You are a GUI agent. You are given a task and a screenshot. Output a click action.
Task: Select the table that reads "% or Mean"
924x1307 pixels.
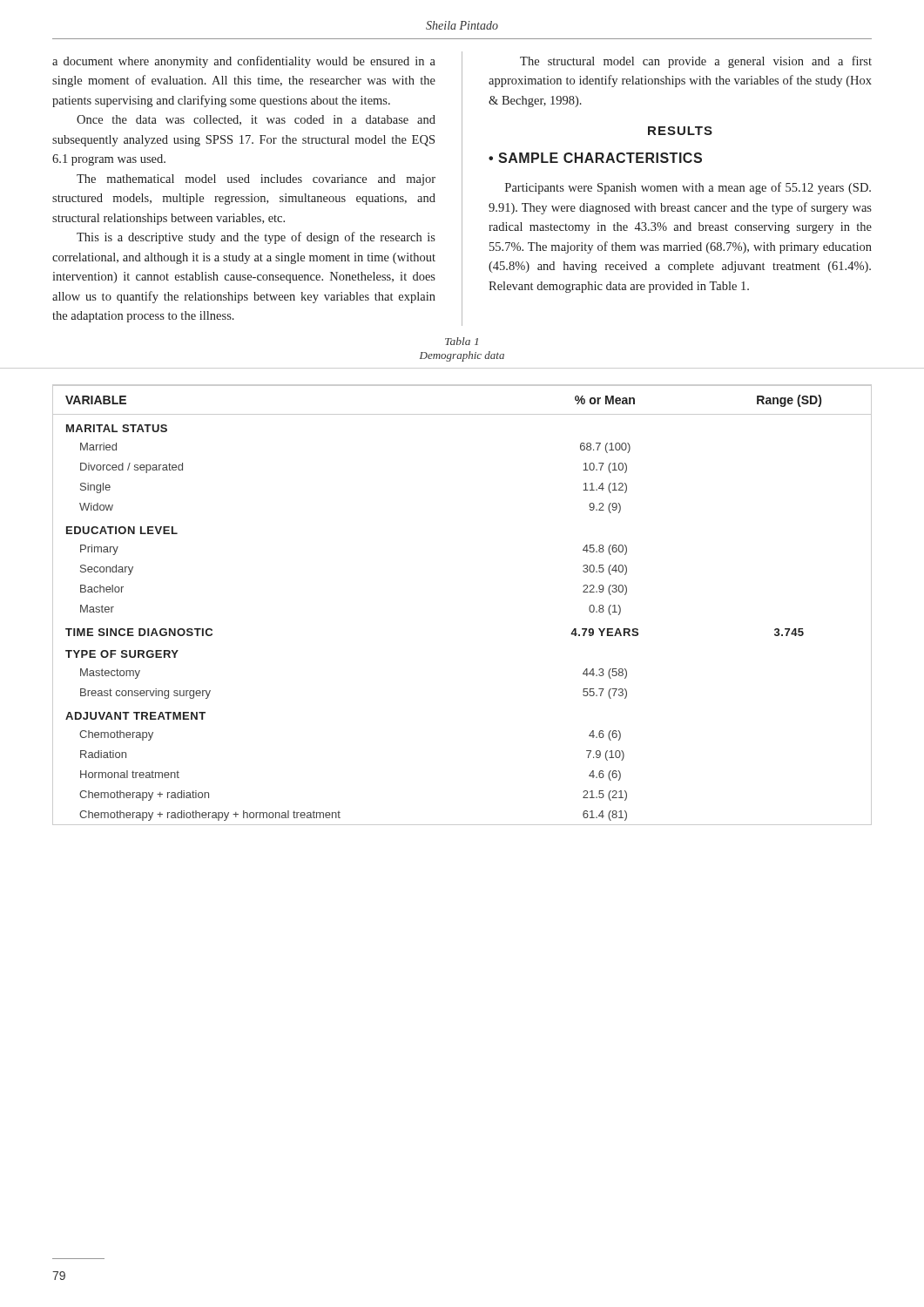click(462, 604)
